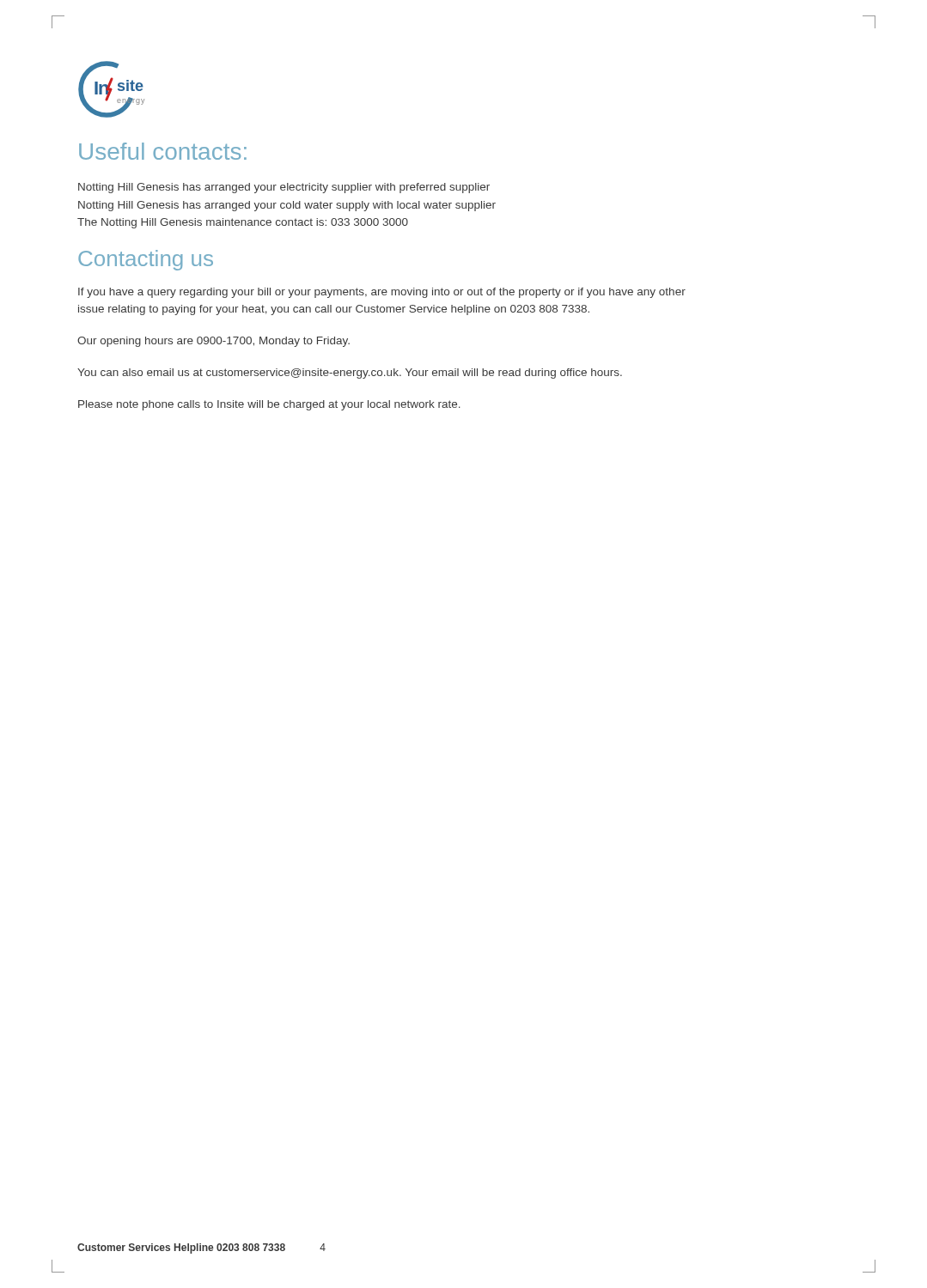Click on the section header with the text "Contacting us"
927x1288 pixels.
pos(146,259)
